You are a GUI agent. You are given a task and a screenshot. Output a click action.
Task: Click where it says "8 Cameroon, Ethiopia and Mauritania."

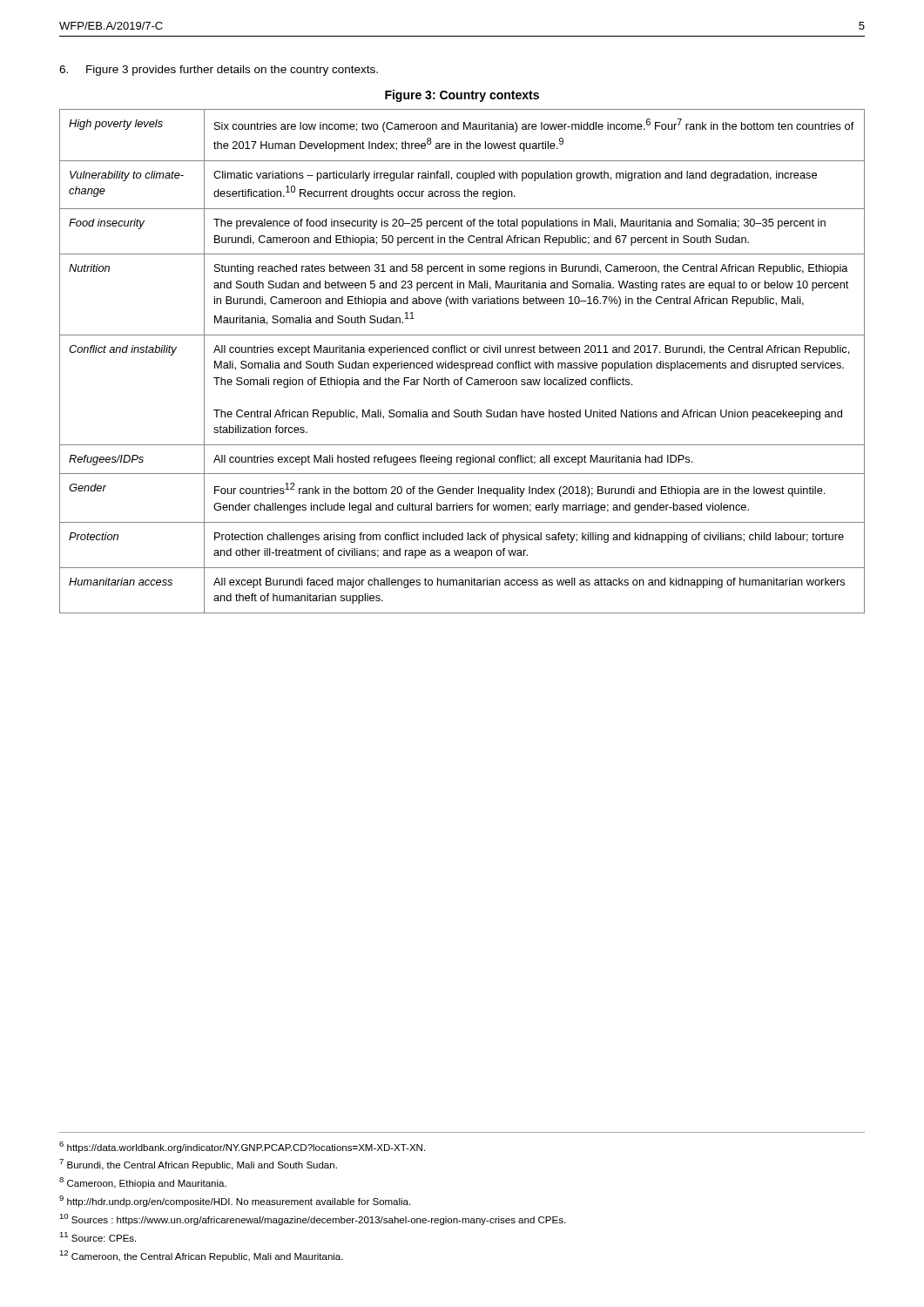click(143, 1182)
